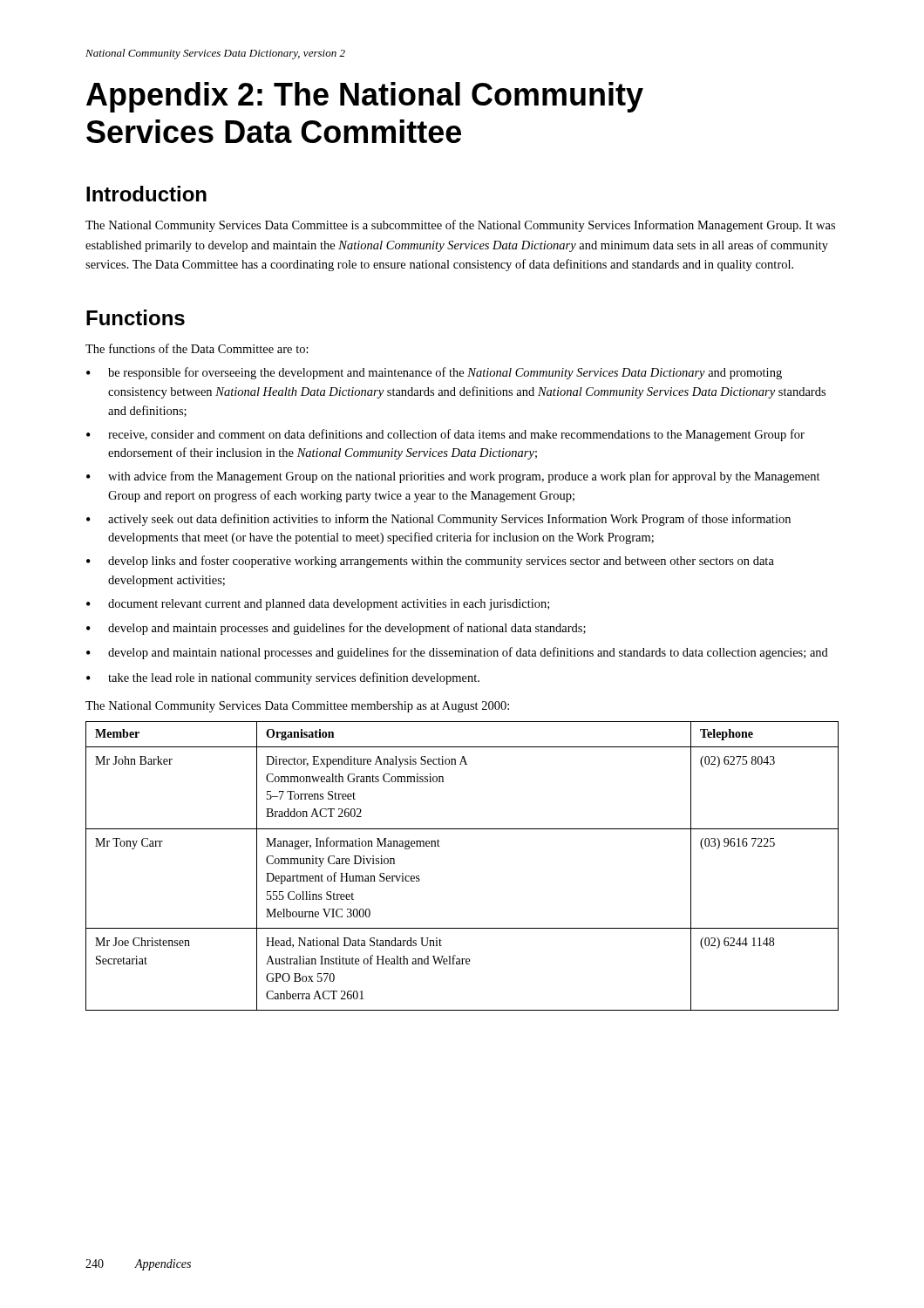924x1308 pixels.
Task: Locate the list item that says "• receive, consider and comment on"
Action: point(462,444)
